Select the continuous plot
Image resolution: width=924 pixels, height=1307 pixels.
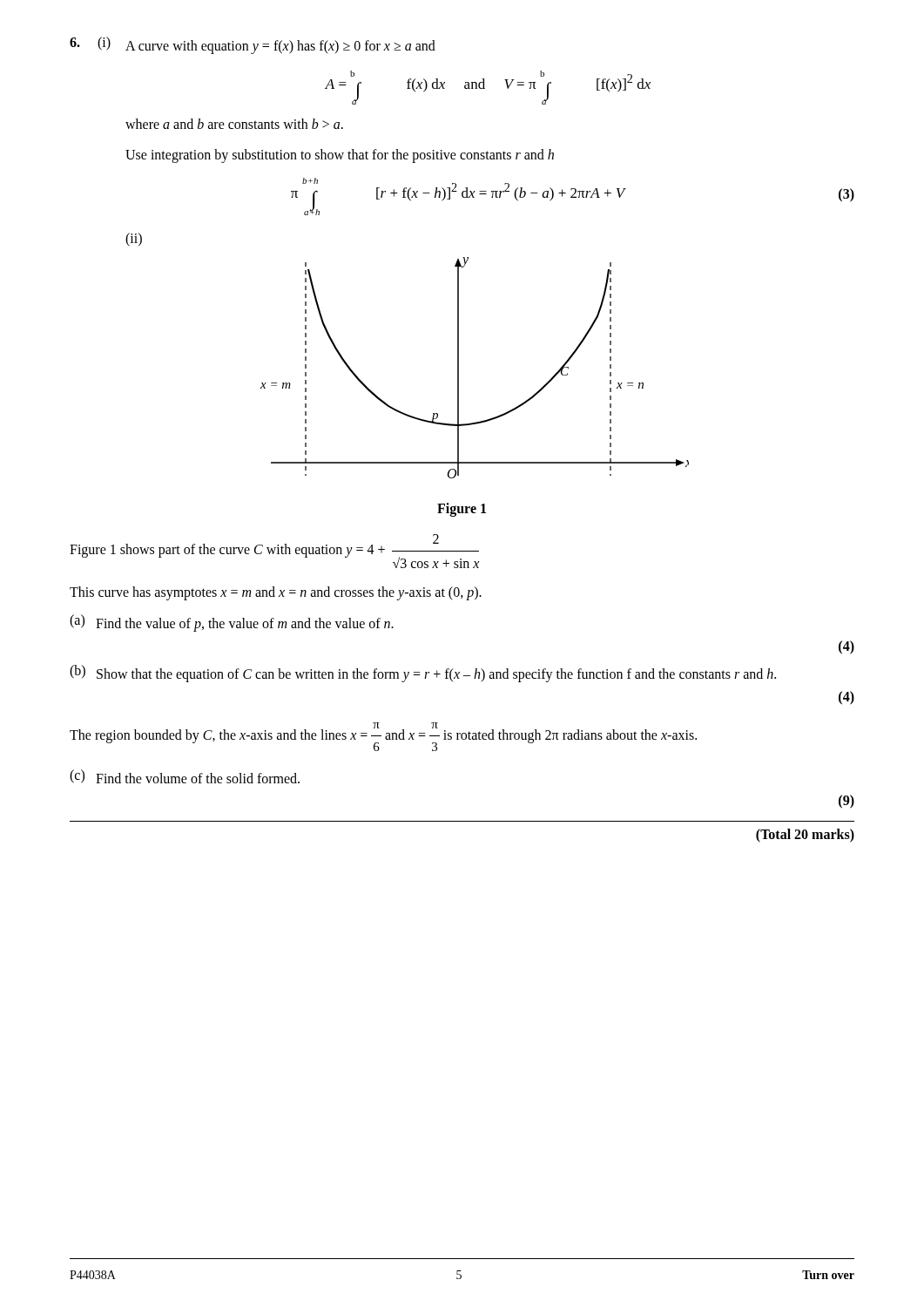tap(462, 375)
